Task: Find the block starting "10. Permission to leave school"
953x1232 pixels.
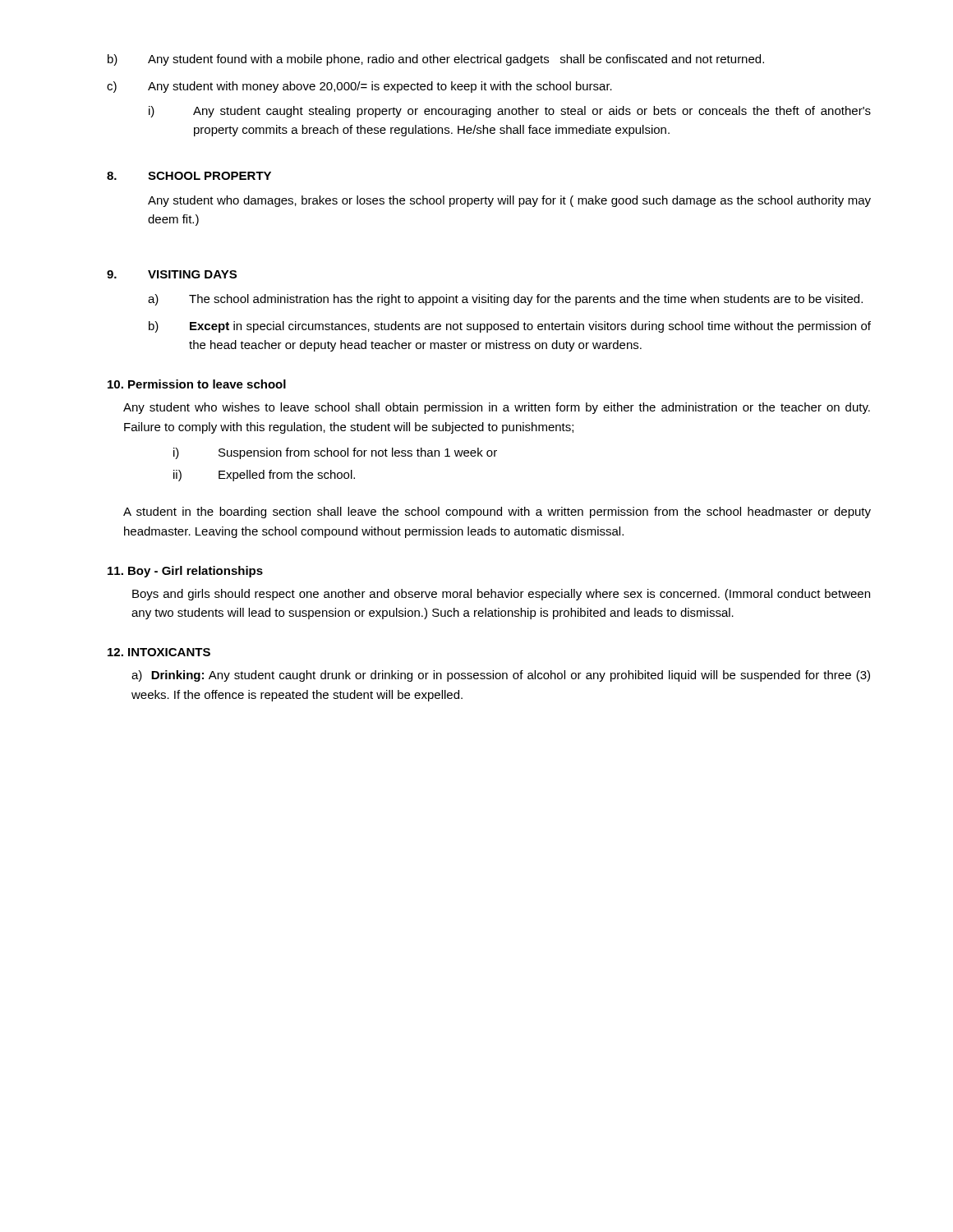Action: point(197,384)
